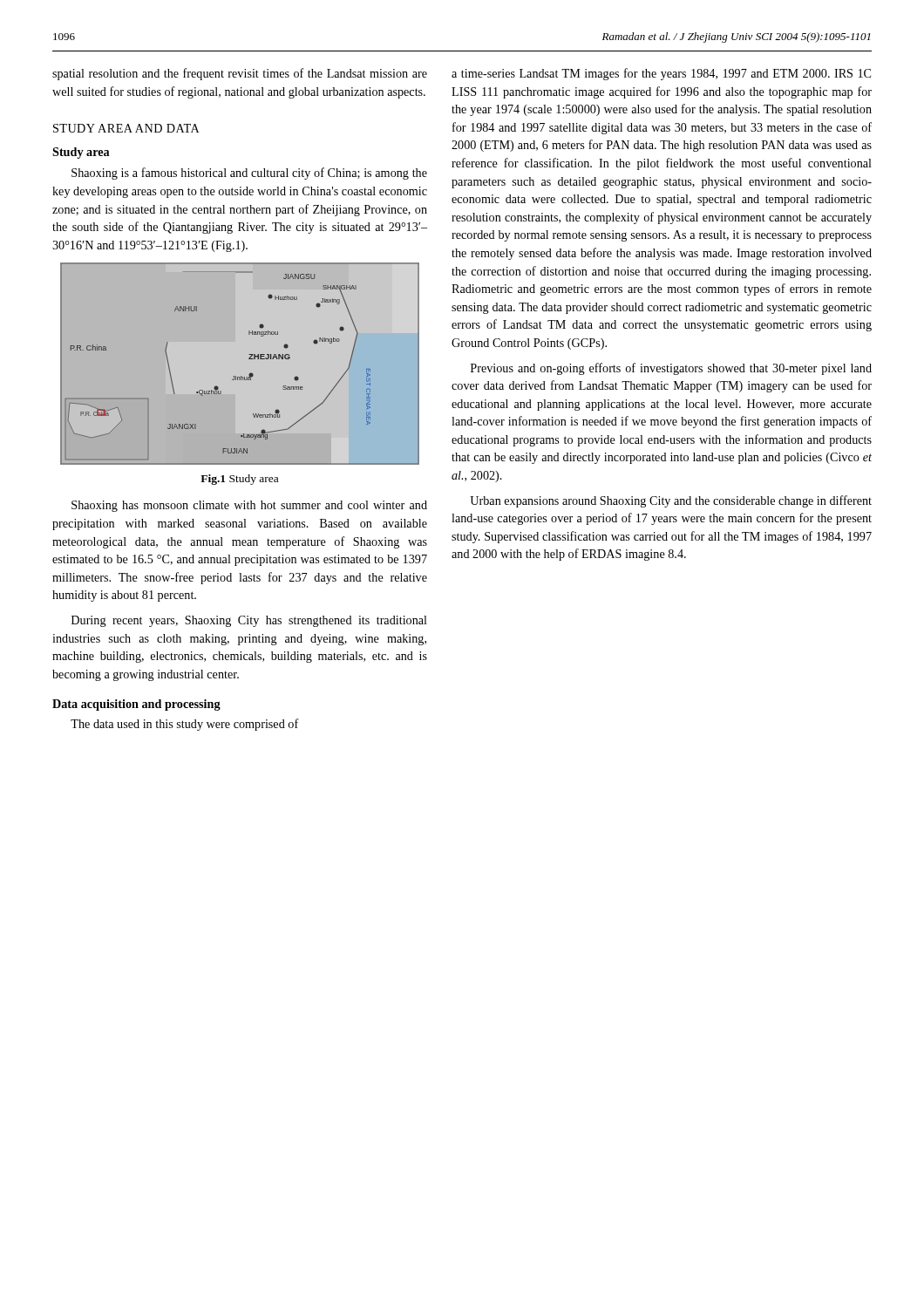The image size is (924, 1308).
Task: Click the passage that begins "Previous and on-going"
Action: coord(662,422)
